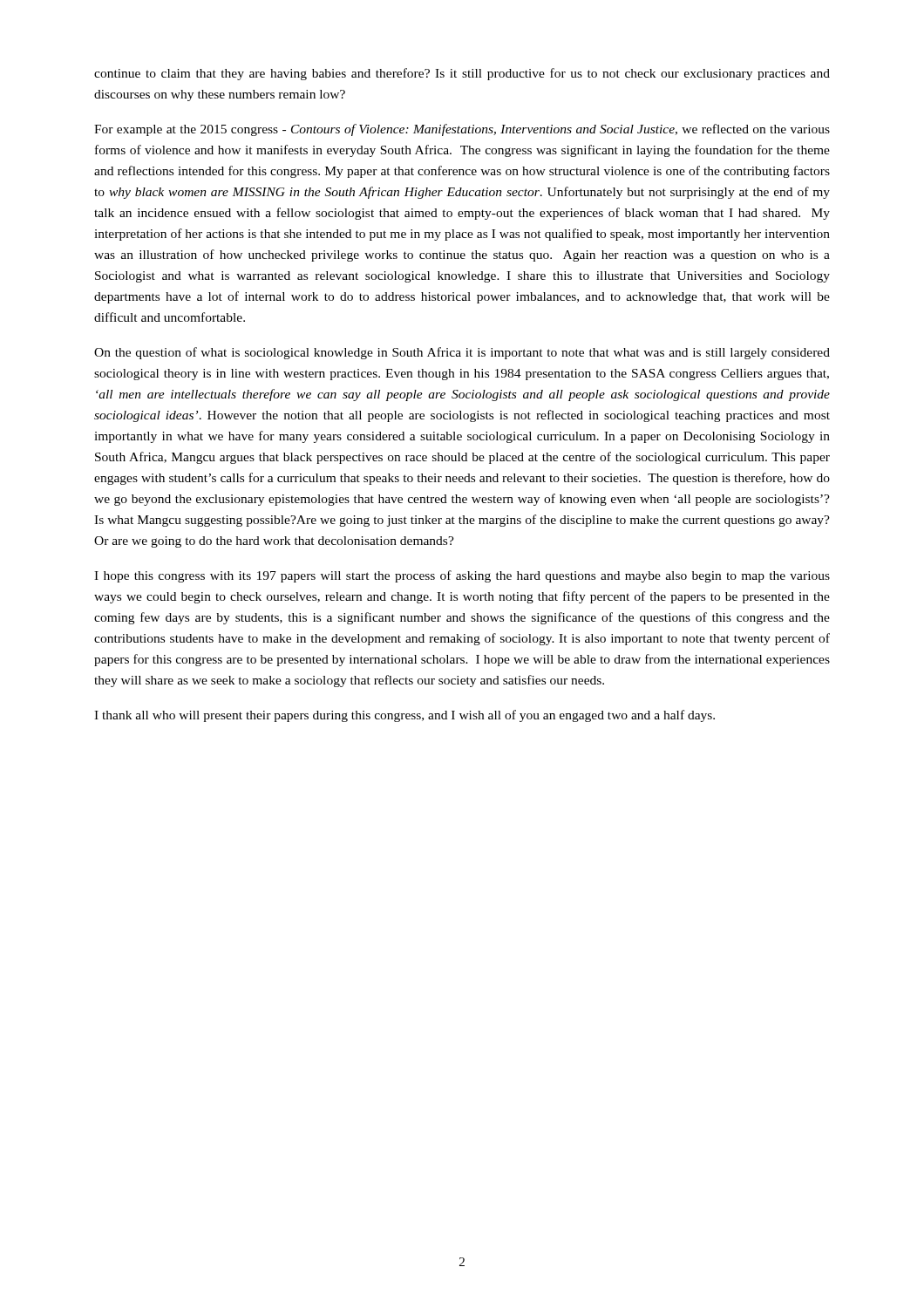Click on the element starting "continue to claim that they are"
Viewport: 924px width, 1308px height.
[x=462, y=83]
